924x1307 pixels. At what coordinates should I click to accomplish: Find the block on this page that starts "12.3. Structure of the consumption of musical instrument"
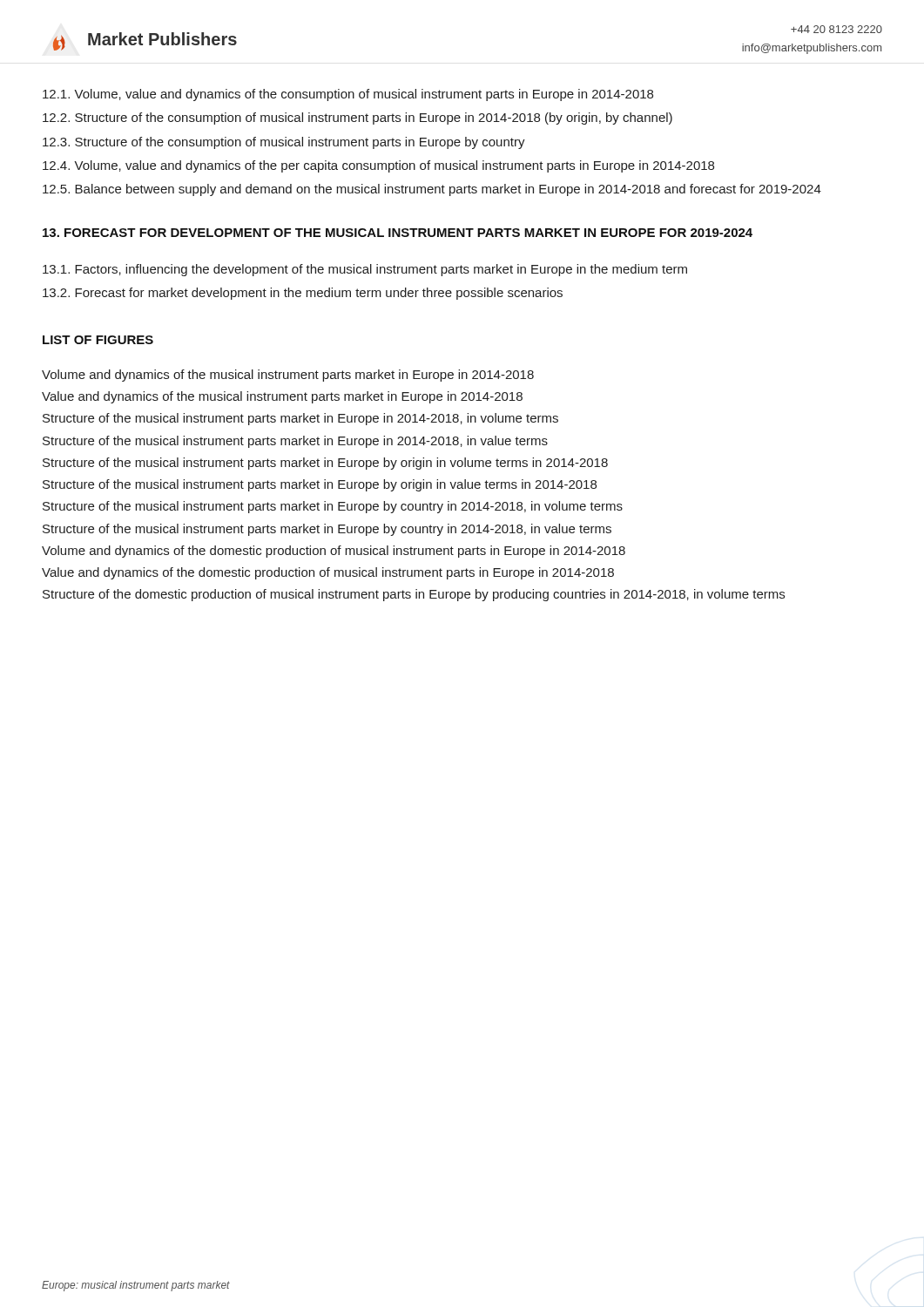pyautogui.click(x=283, y=141)
